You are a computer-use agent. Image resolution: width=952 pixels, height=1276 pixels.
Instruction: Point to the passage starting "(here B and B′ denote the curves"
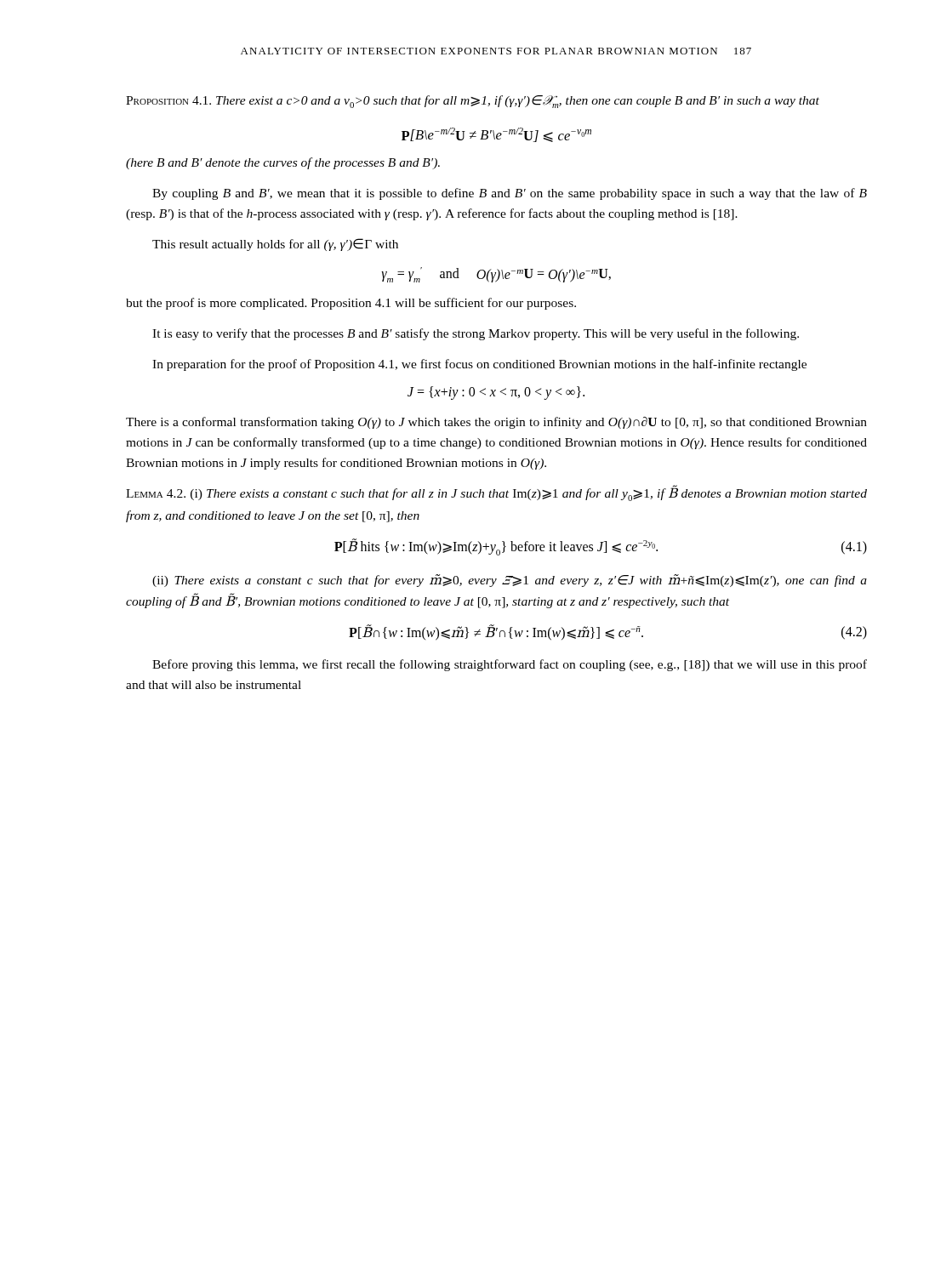(283, 163)
